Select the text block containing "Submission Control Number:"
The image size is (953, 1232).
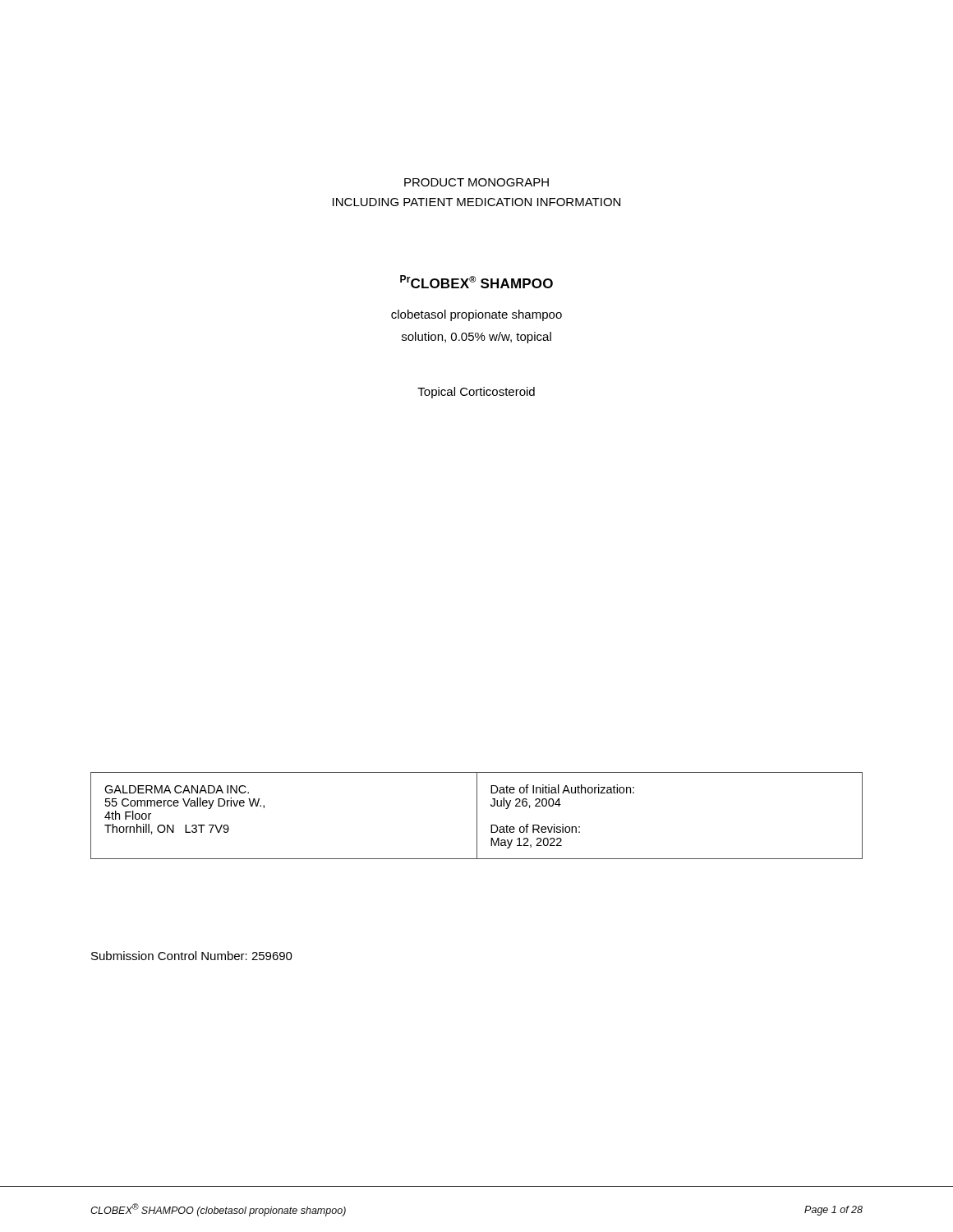191,956
